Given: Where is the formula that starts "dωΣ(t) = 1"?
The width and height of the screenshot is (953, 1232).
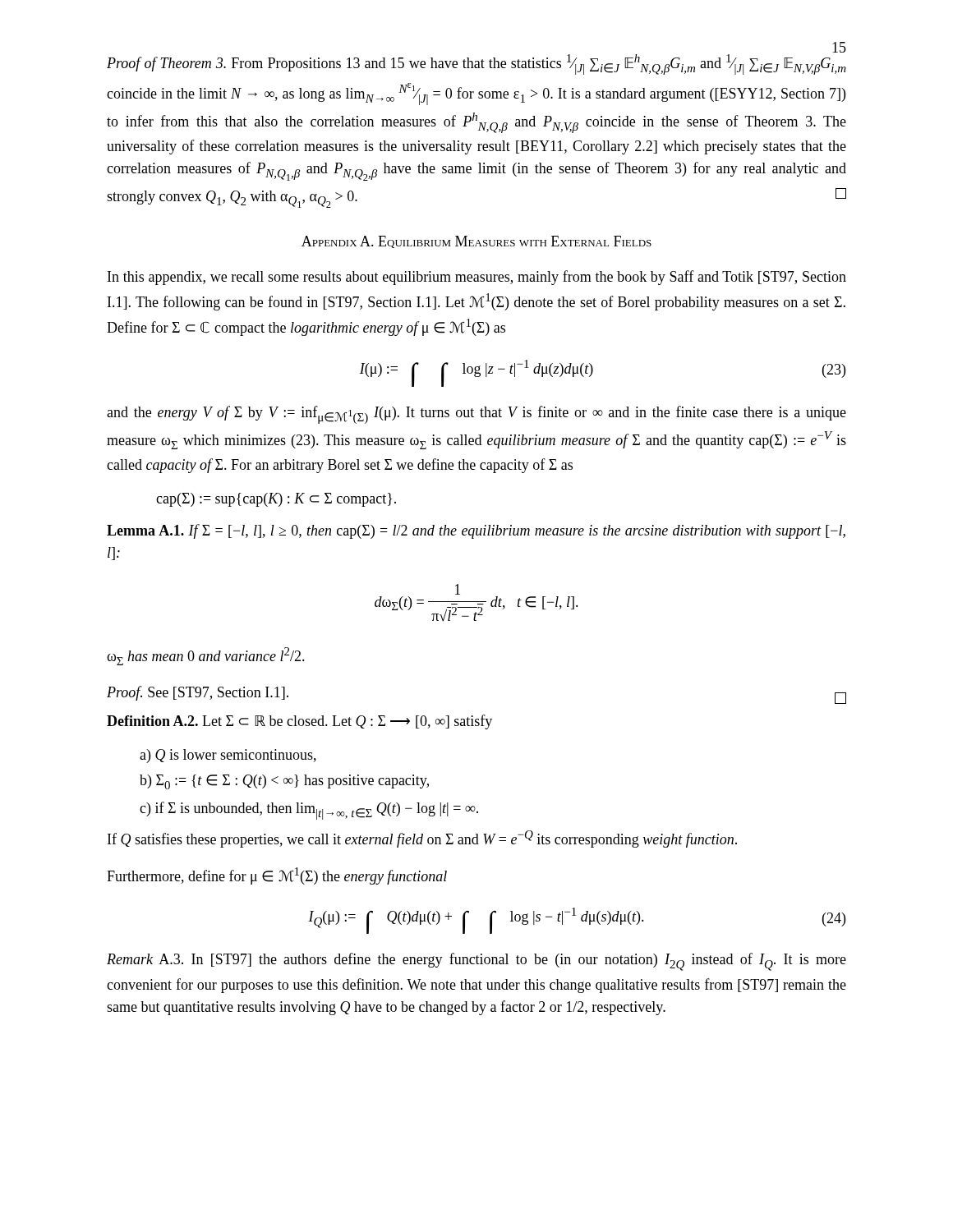Looking at the screenshot, I should point(476,603).
